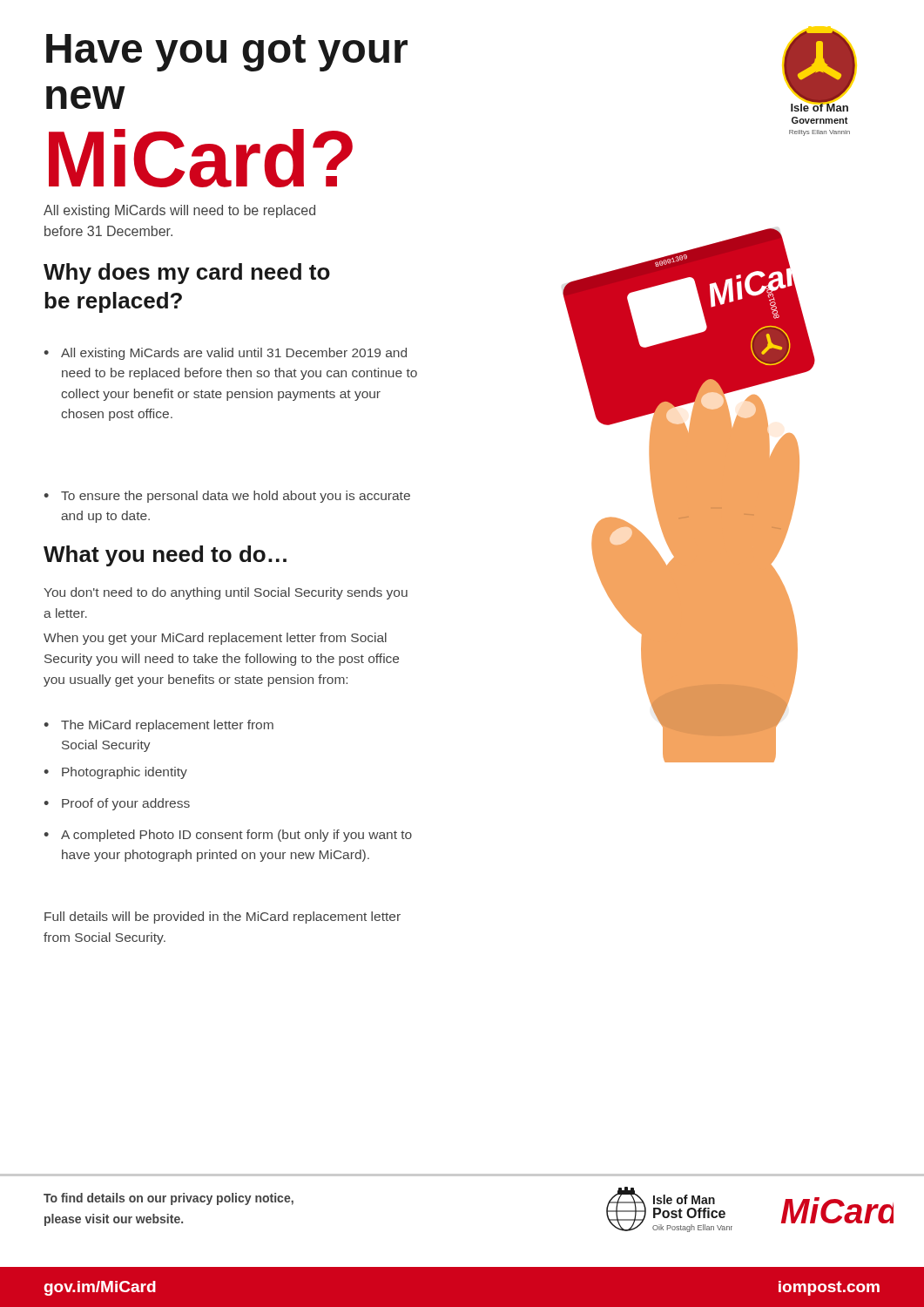The height and width of the screenshot is (1307, 924).
Task: Select the text block that says "When you get your MiCard replacement"
Action: [222, 658]
